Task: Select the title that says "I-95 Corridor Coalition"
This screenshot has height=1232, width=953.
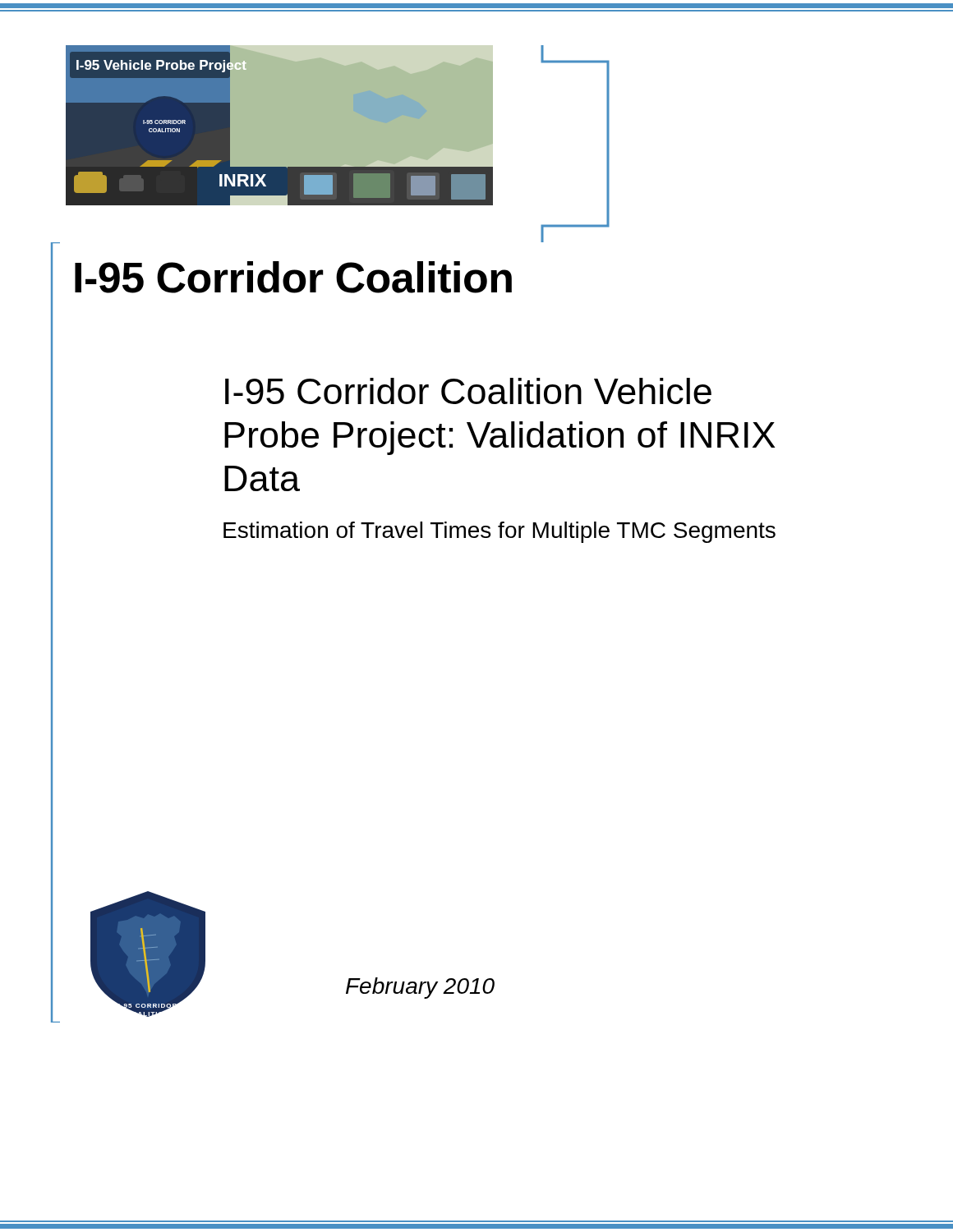Action: pos(293,278)
